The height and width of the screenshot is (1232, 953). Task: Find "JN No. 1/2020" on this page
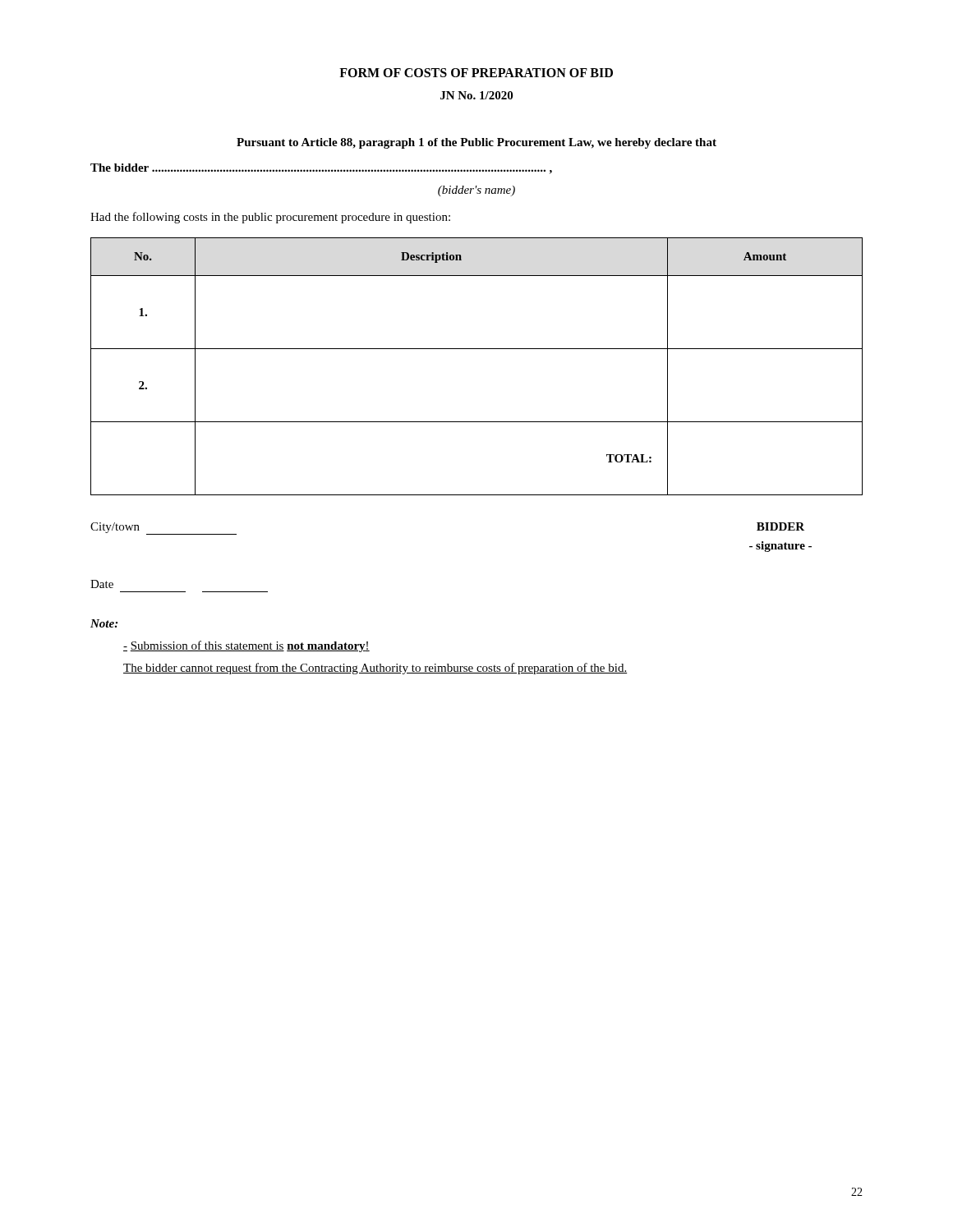(x=476, y=95)
